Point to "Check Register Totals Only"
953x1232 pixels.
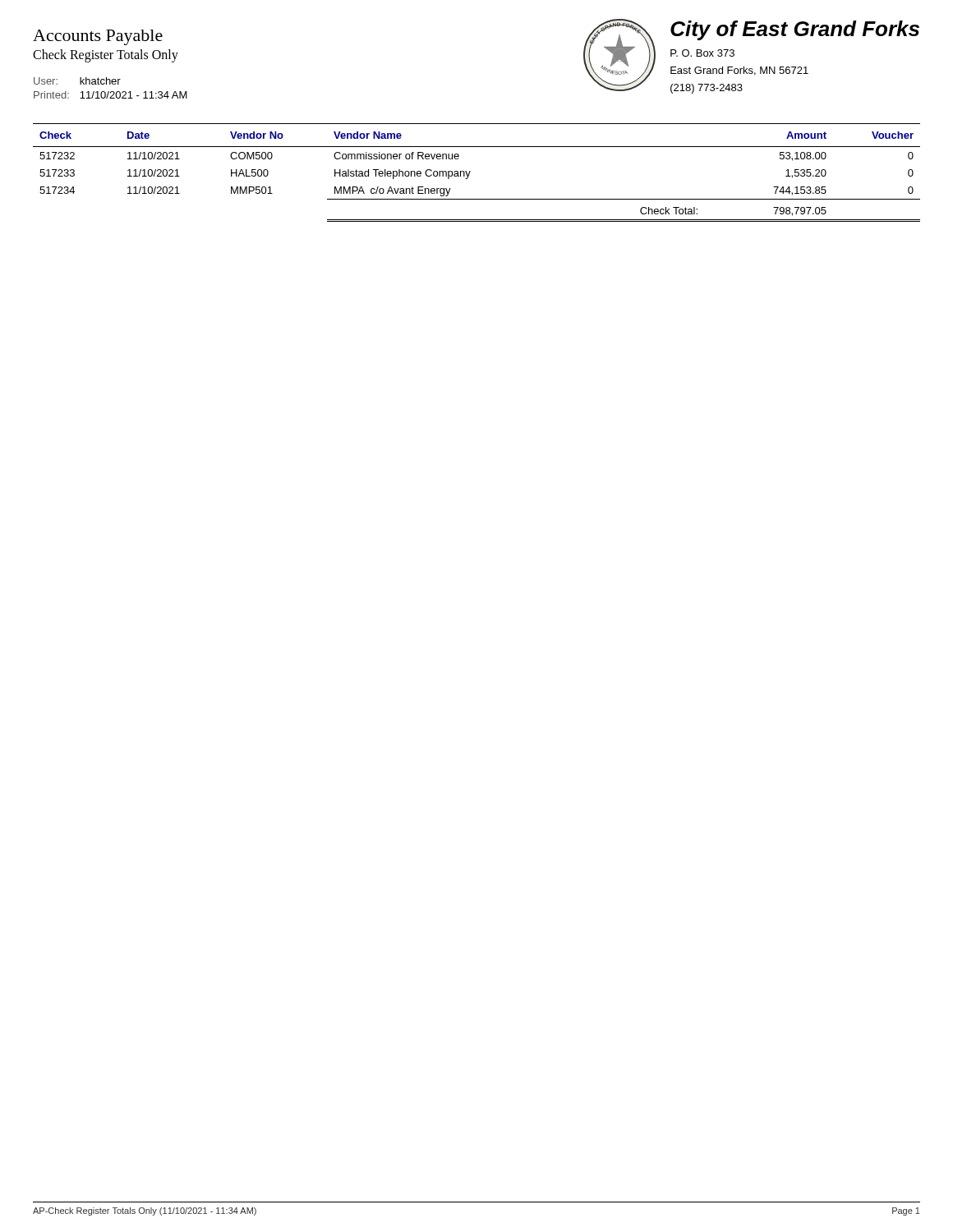point(105,55)
